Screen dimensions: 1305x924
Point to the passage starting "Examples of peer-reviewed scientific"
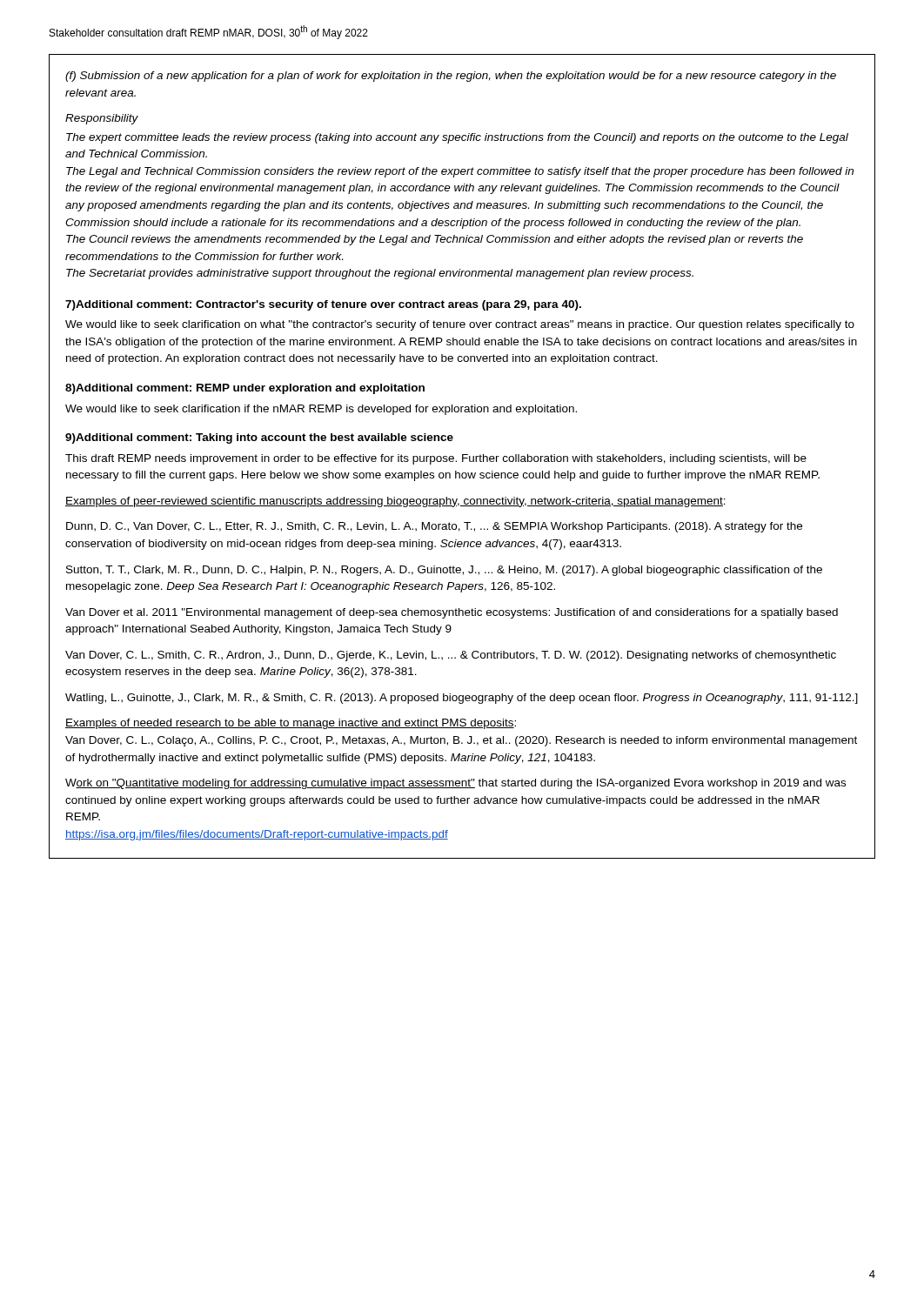396,500
